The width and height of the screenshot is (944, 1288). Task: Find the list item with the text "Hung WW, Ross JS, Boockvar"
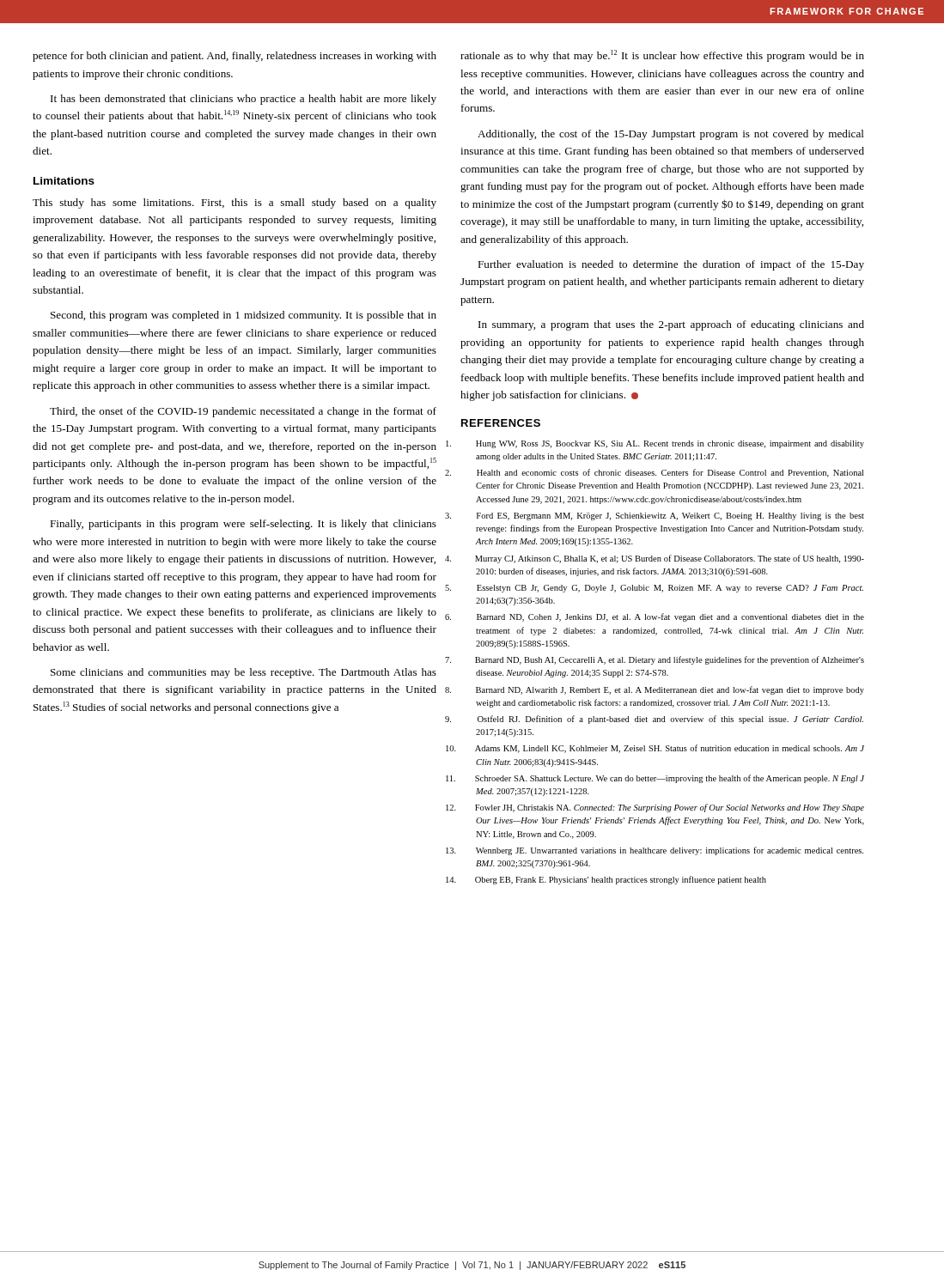tap(662, 662)
